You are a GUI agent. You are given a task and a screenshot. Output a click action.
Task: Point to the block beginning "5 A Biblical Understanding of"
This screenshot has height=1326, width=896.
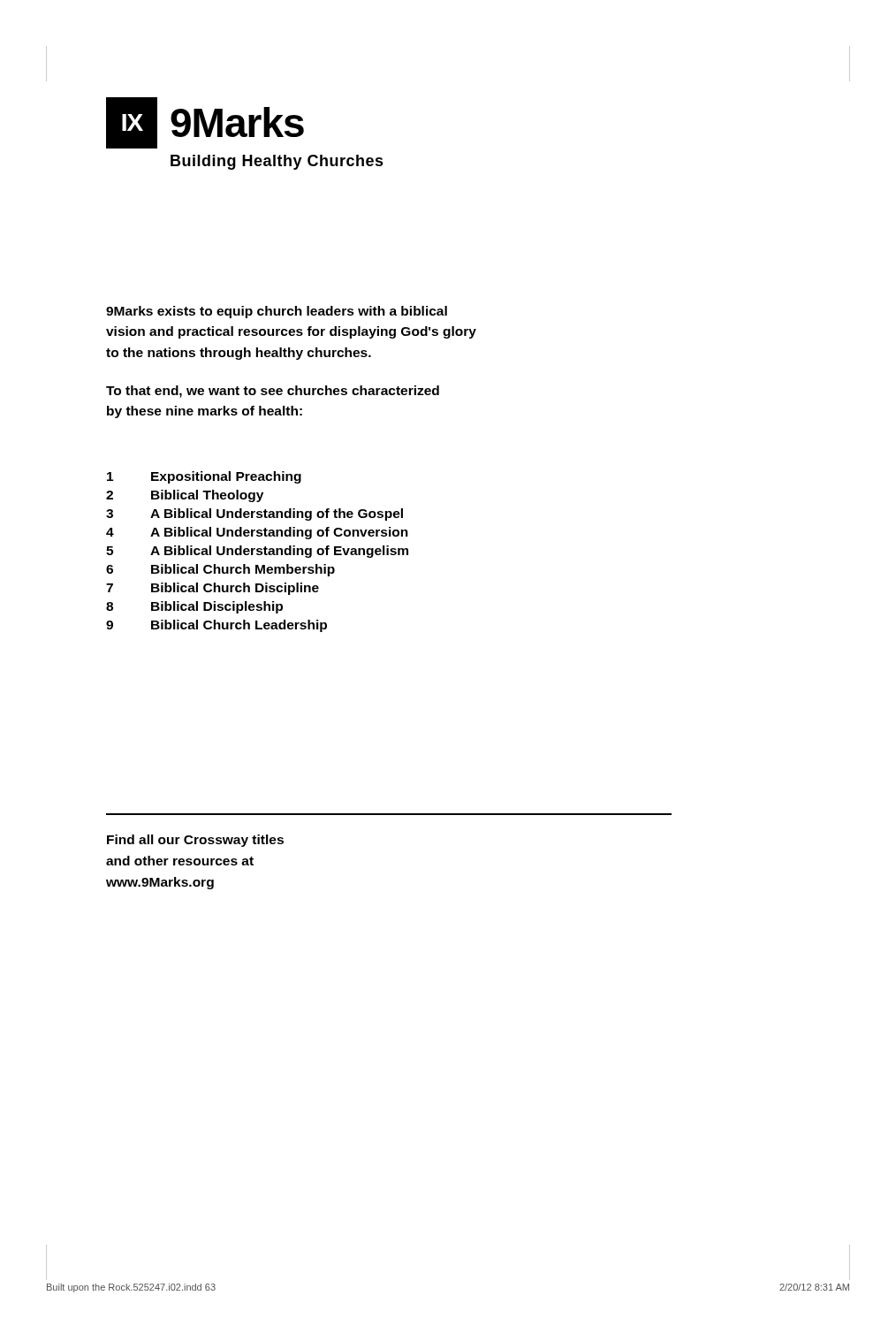pyautogui.click(x=258, y=551)
